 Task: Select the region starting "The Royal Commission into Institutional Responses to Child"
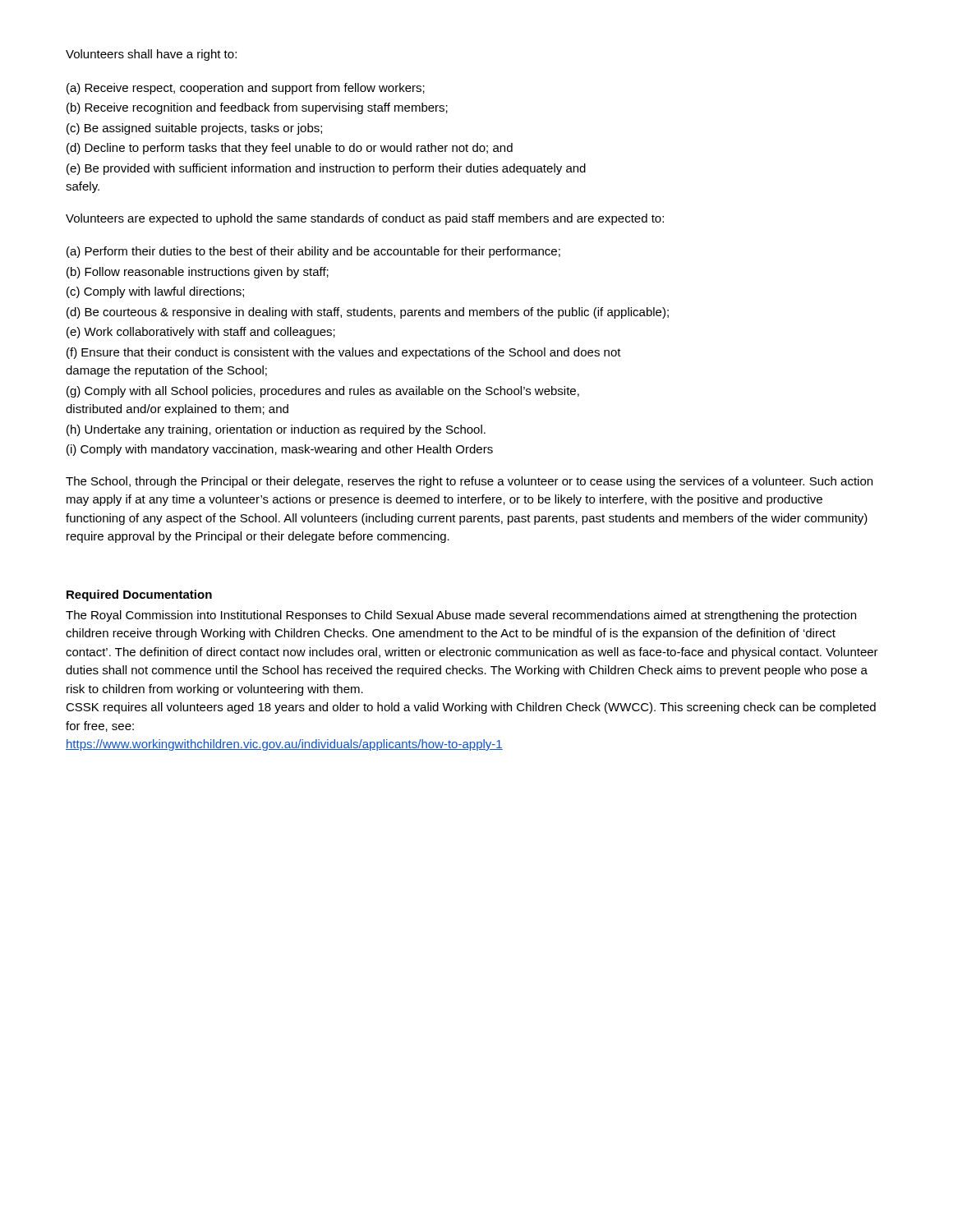(472, 679)
